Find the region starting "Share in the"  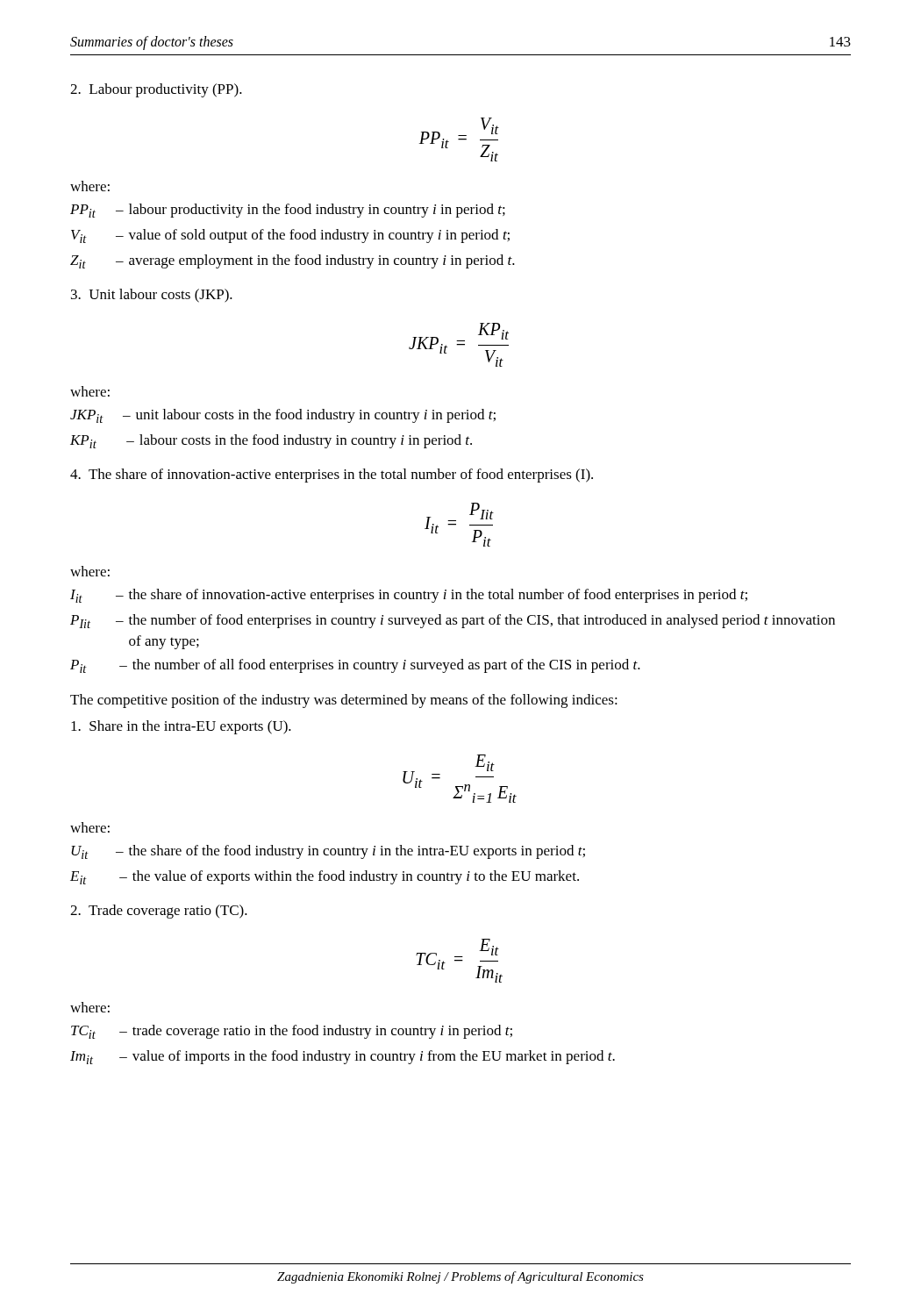181,726
